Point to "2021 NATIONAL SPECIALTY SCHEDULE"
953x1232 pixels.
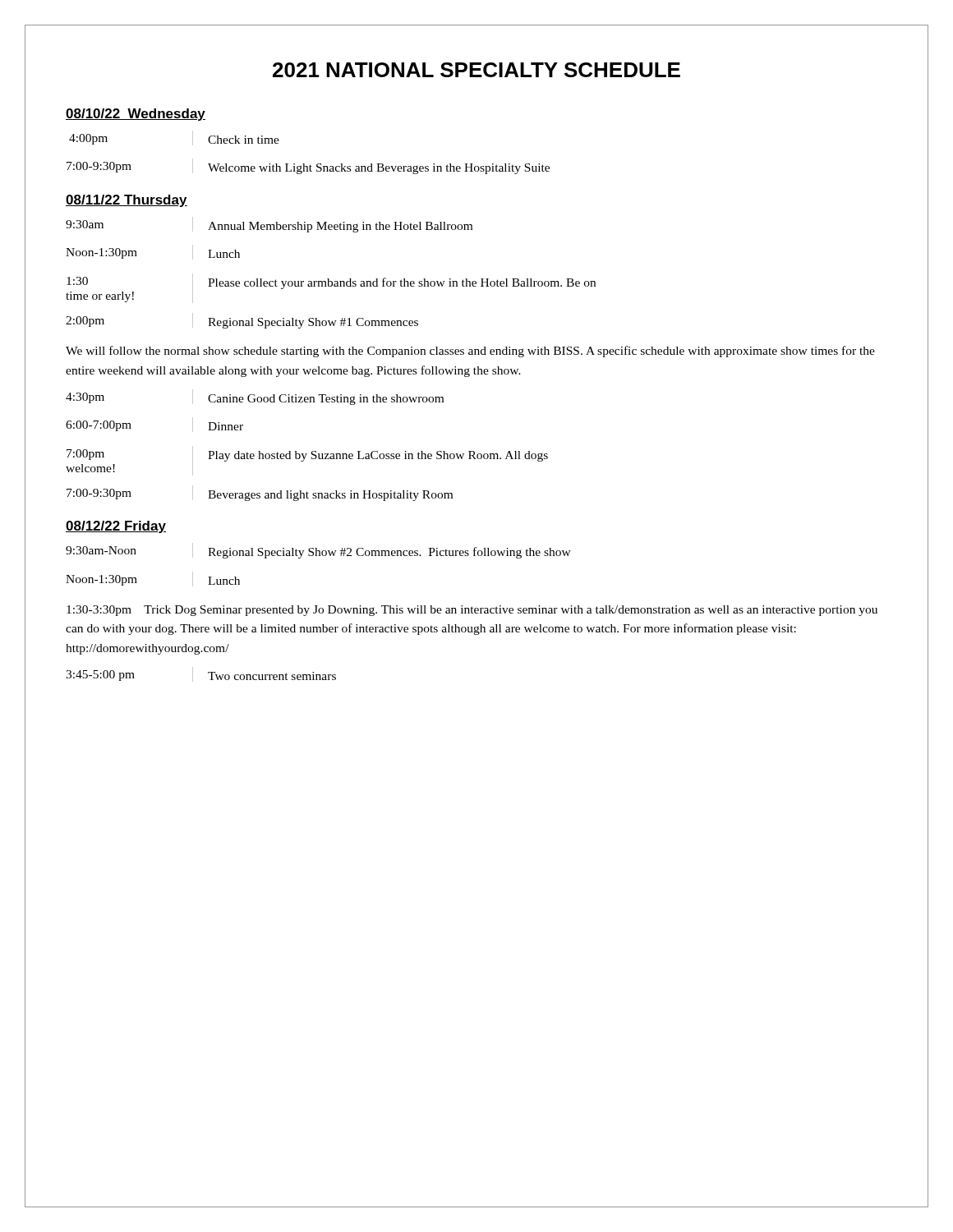tap(476, 70)
